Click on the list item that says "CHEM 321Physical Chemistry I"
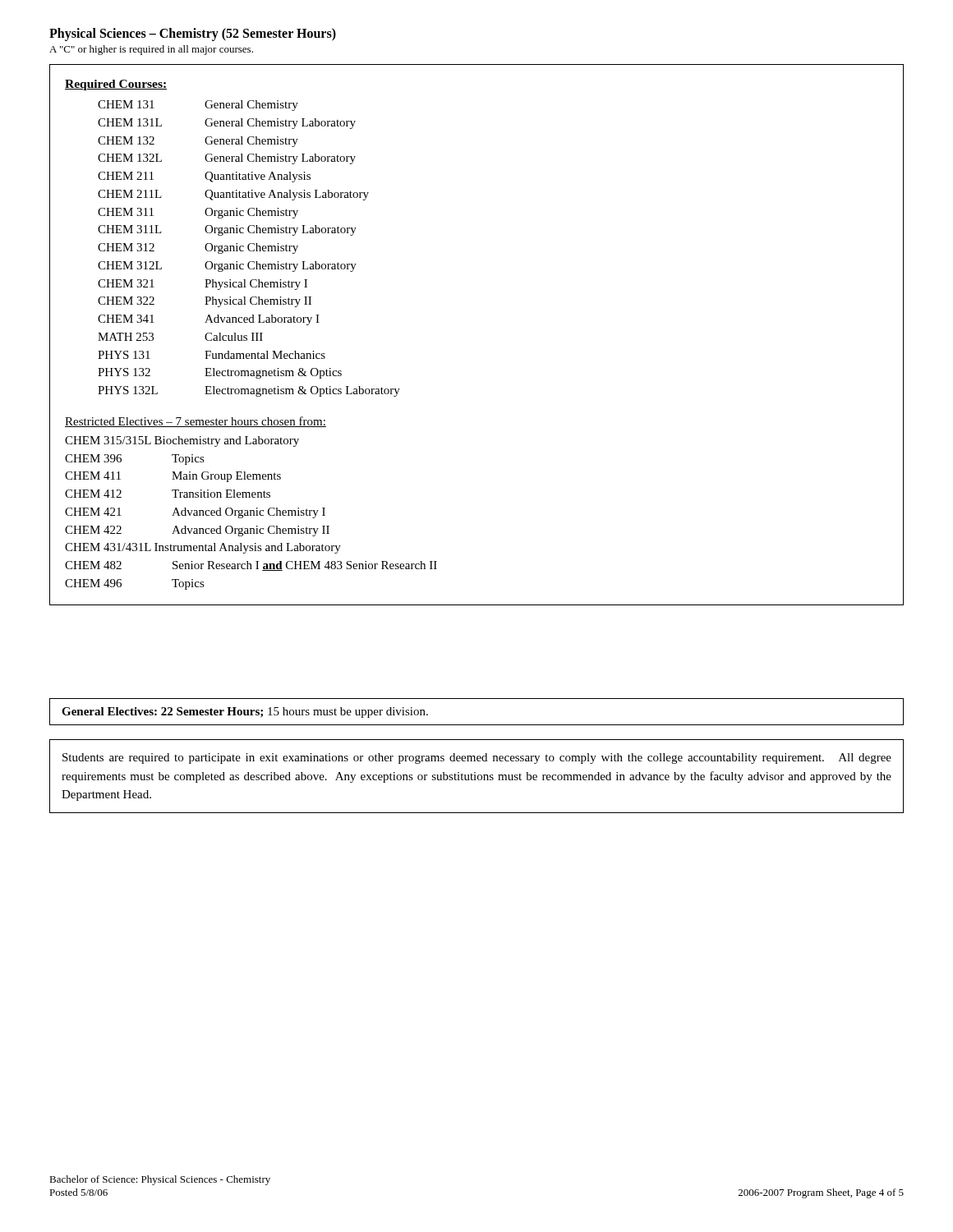Viewport: 953px width, 1232px height. pyautogui.click(x=203, y=285)
